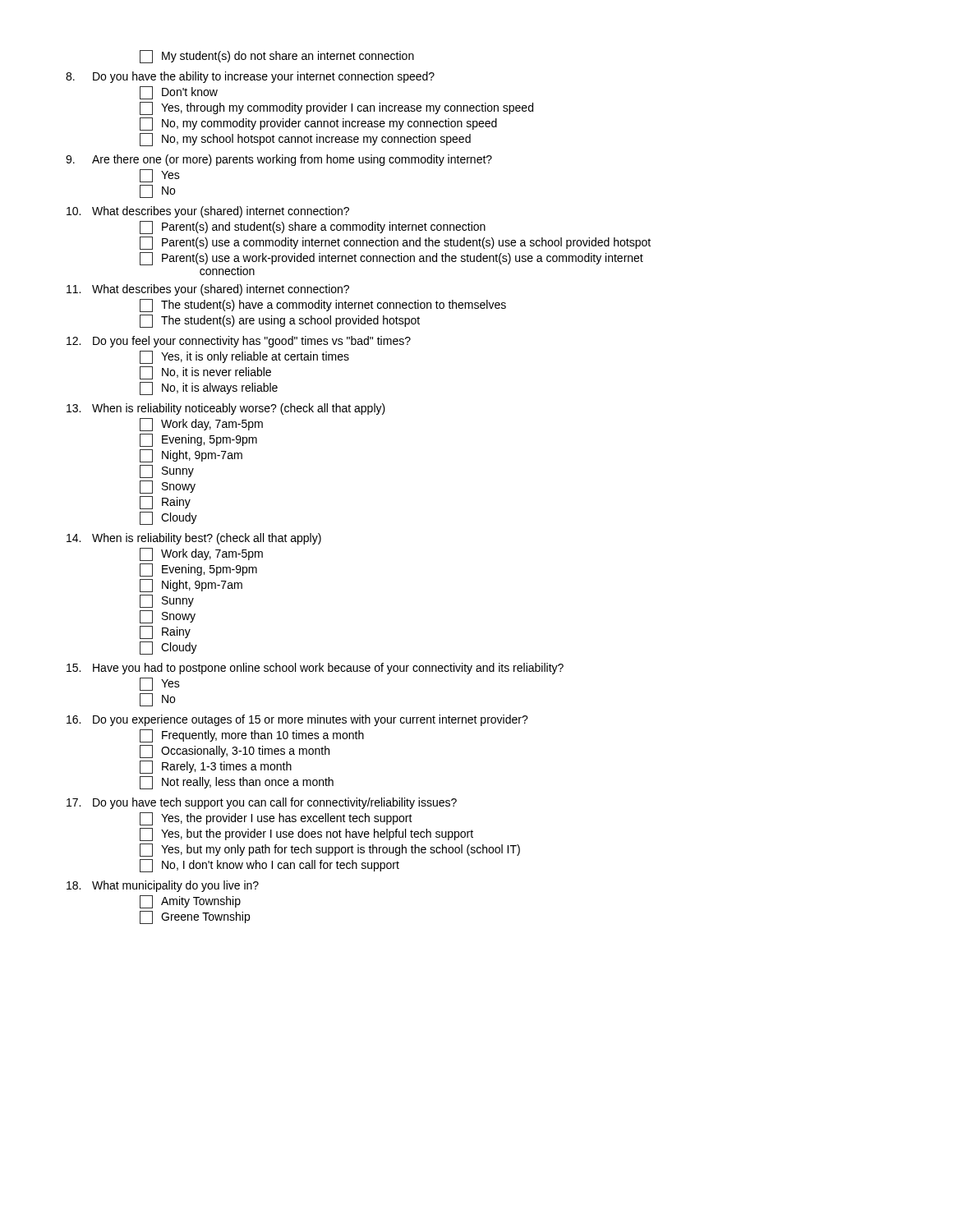
Task: Point to the block beginning "11. What describes"
Action: pyautogui.click(x=208, y=290)
